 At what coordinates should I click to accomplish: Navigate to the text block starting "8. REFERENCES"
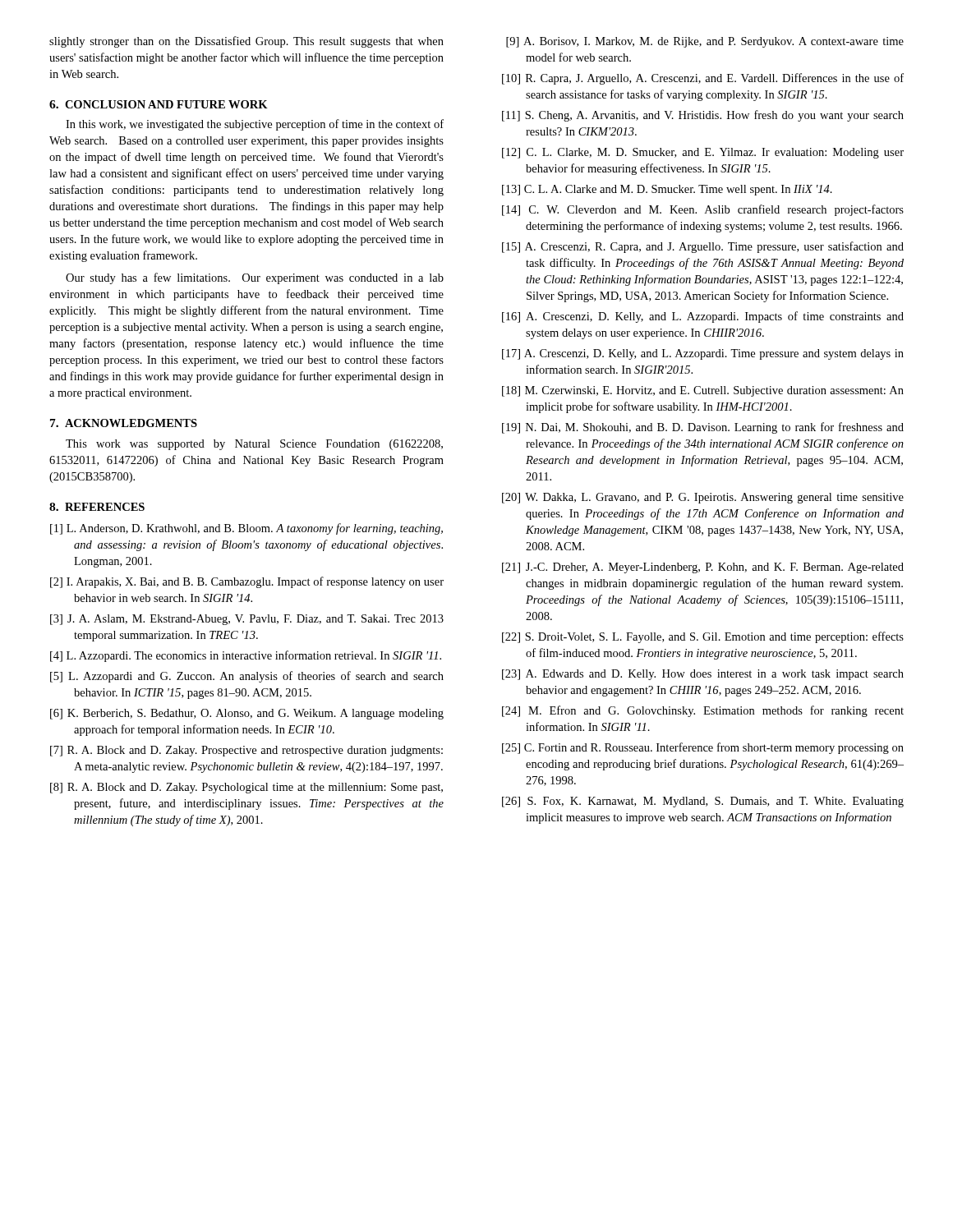click(x=97, y=506)
